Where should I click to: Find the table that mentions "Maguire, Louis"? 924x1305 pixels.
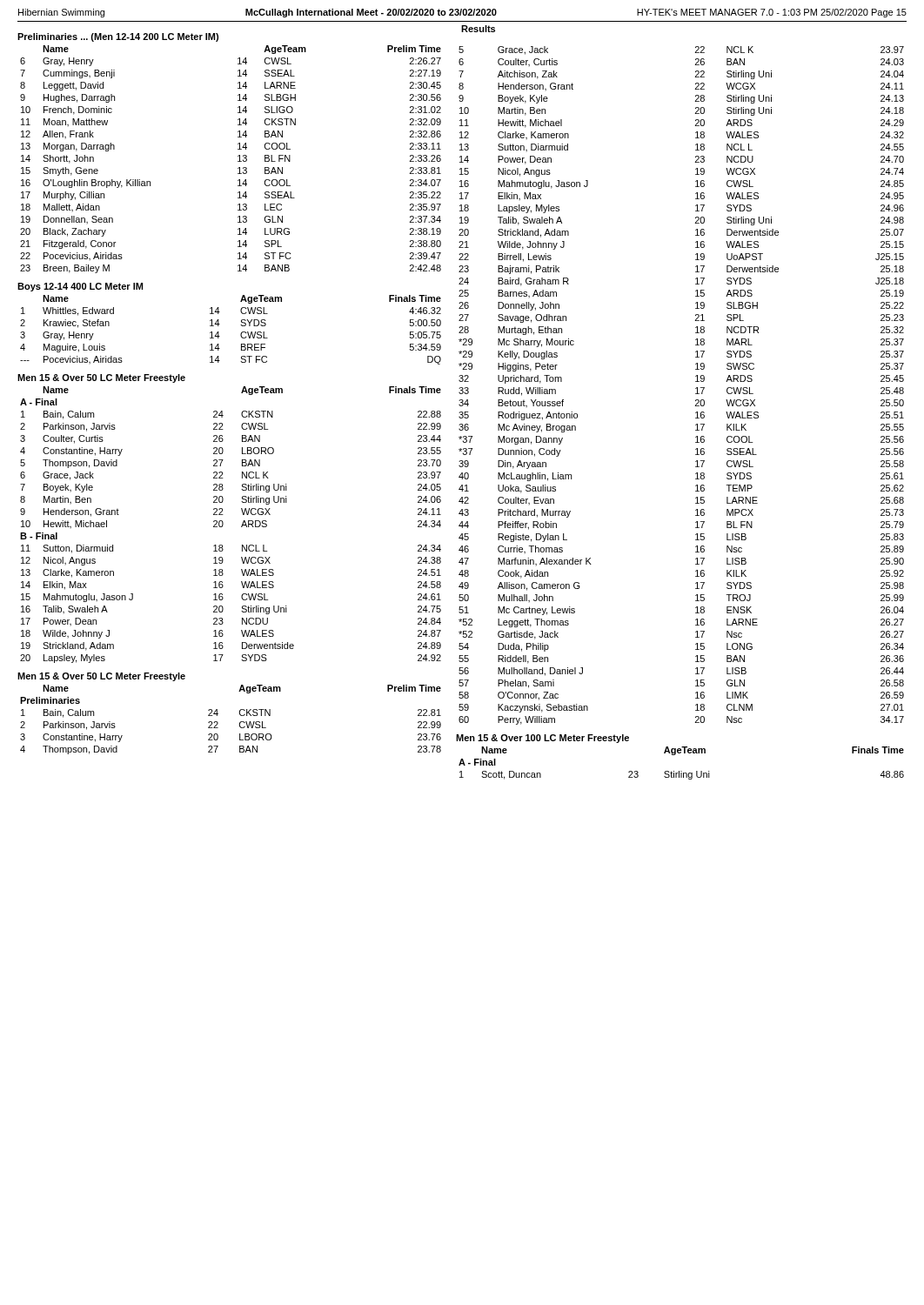tap(231, 329)
